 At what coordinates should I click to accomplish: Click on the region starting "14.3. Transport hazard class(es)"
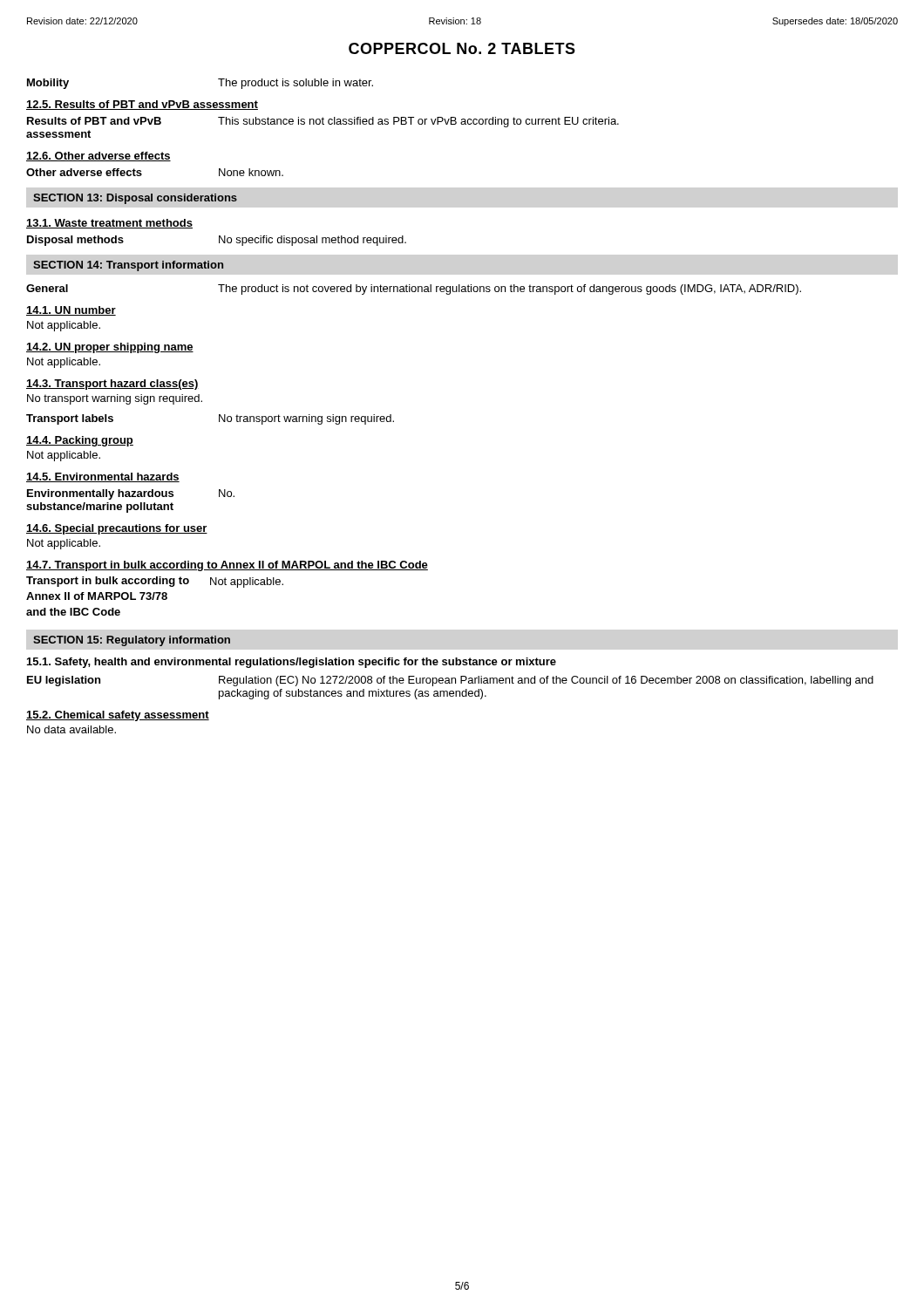[112, 383]
